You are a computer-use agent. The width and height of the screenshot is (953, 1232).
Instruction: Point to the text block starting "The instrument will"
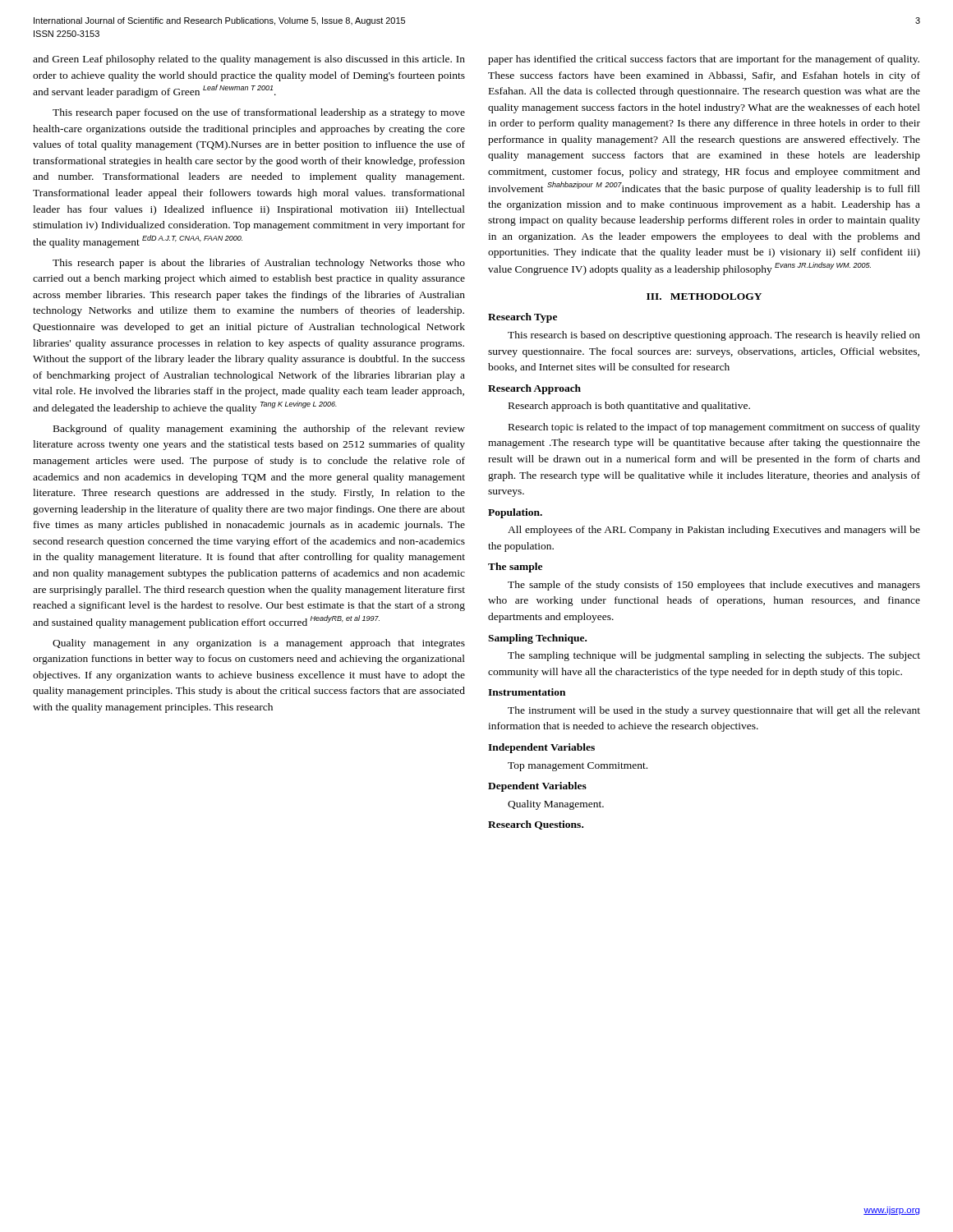[704, 718]
